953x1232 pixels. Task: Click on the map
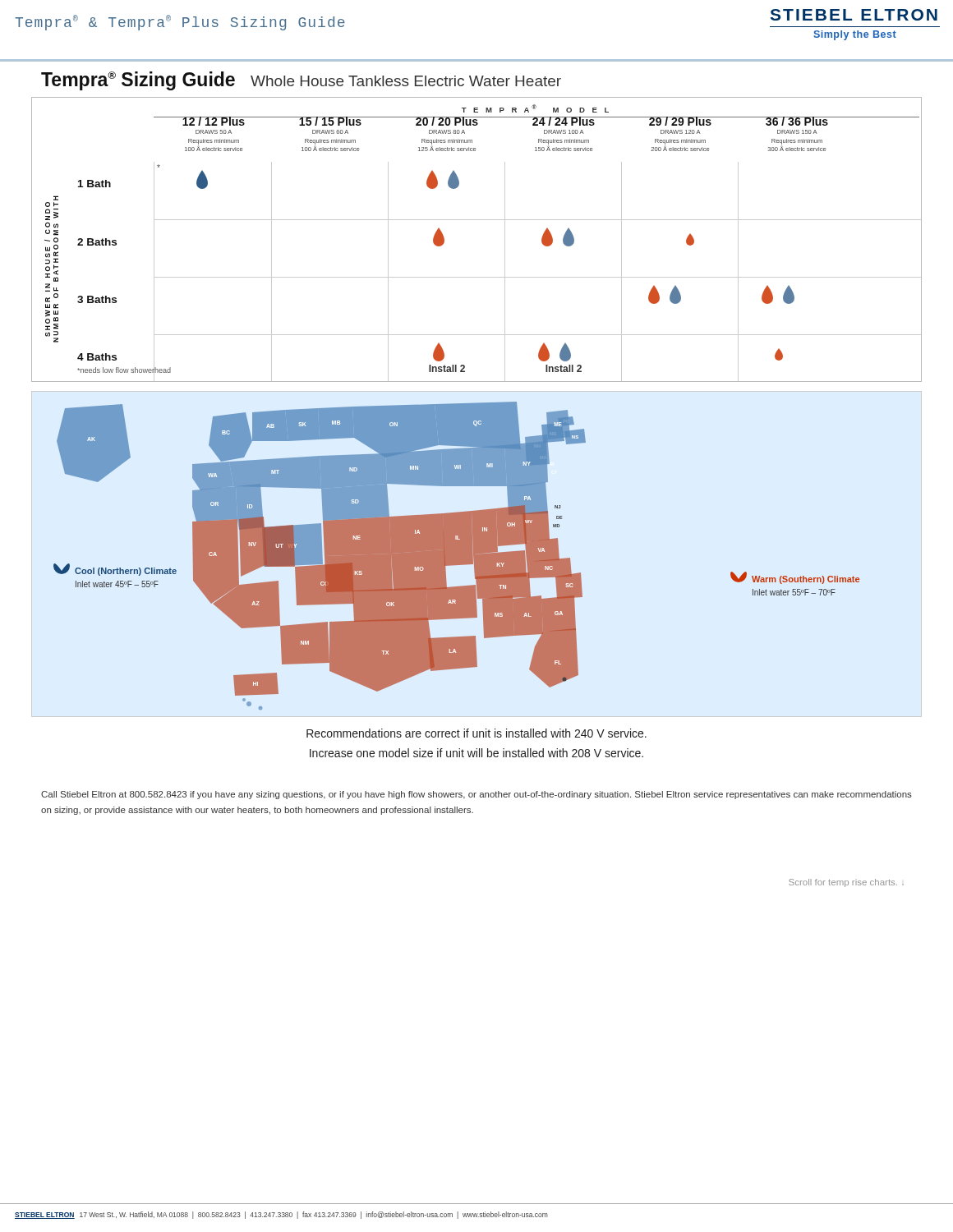click(x=476, y=554)
